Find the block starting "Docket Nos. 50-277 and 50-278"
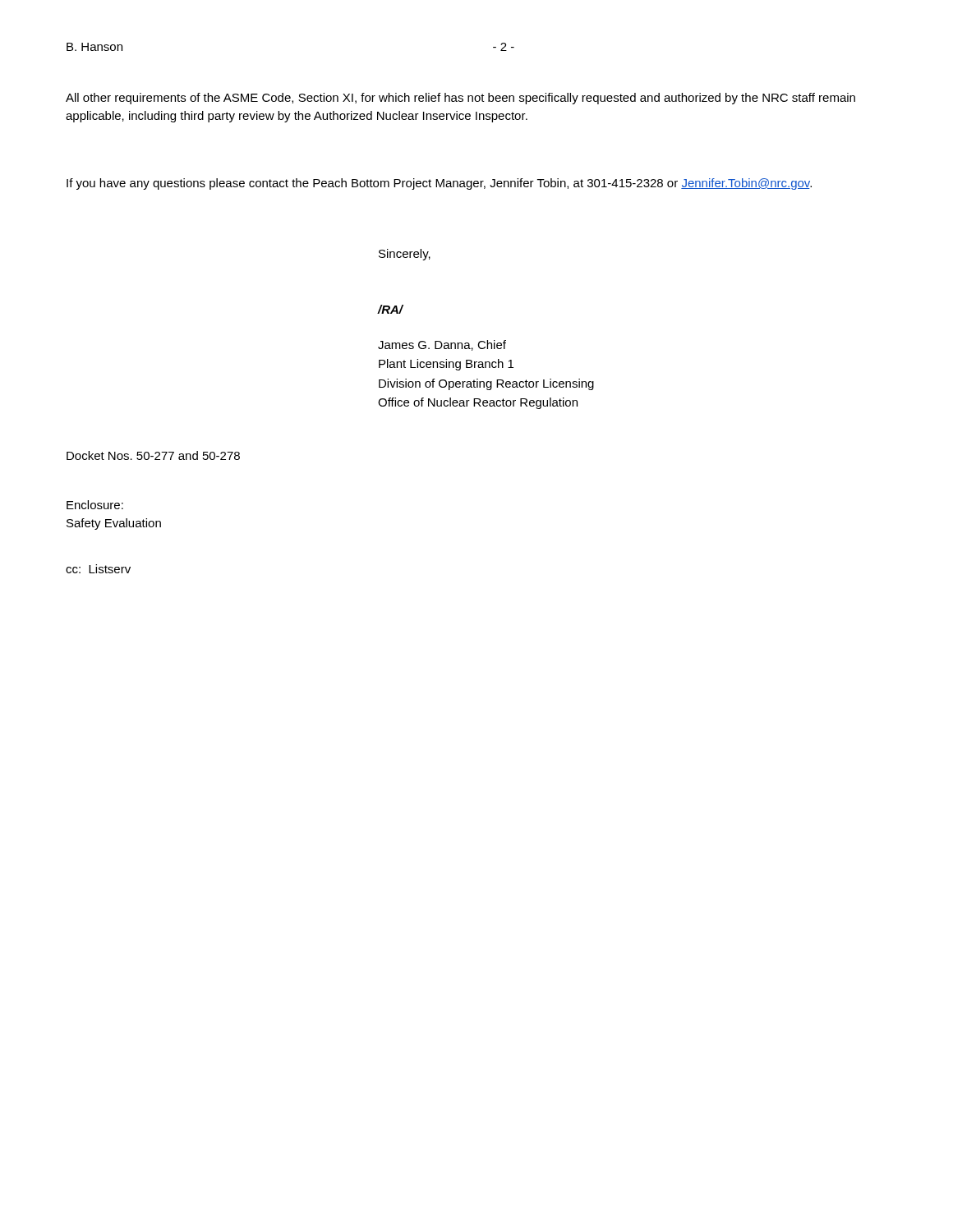This screenshot has height=1232, width=953. point(153,455)
